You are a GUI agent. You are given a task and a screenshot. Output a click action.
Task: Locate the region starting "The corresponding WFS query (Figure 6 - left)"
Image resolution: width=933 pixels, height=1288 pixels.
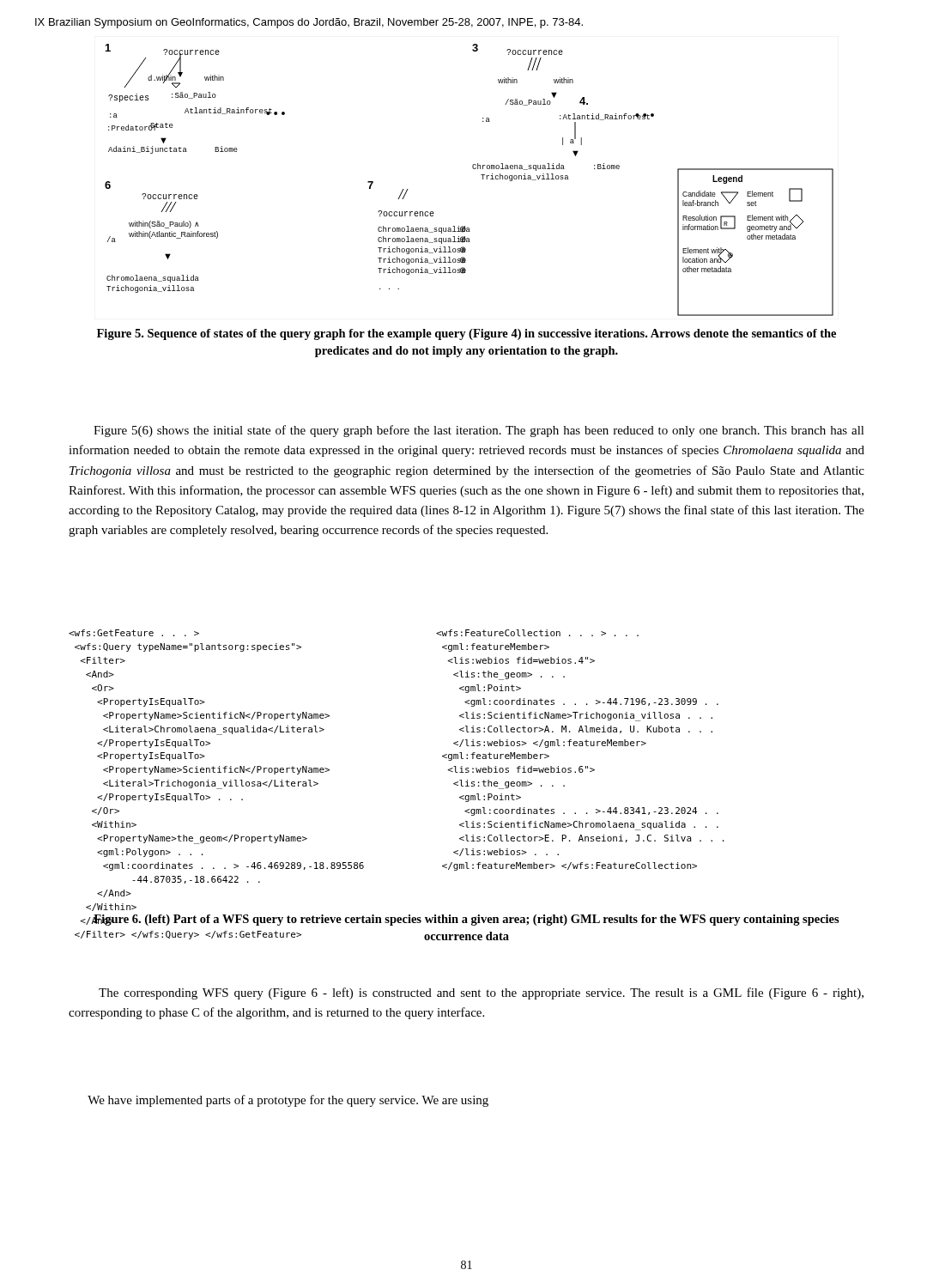[x=466, y=1003]
